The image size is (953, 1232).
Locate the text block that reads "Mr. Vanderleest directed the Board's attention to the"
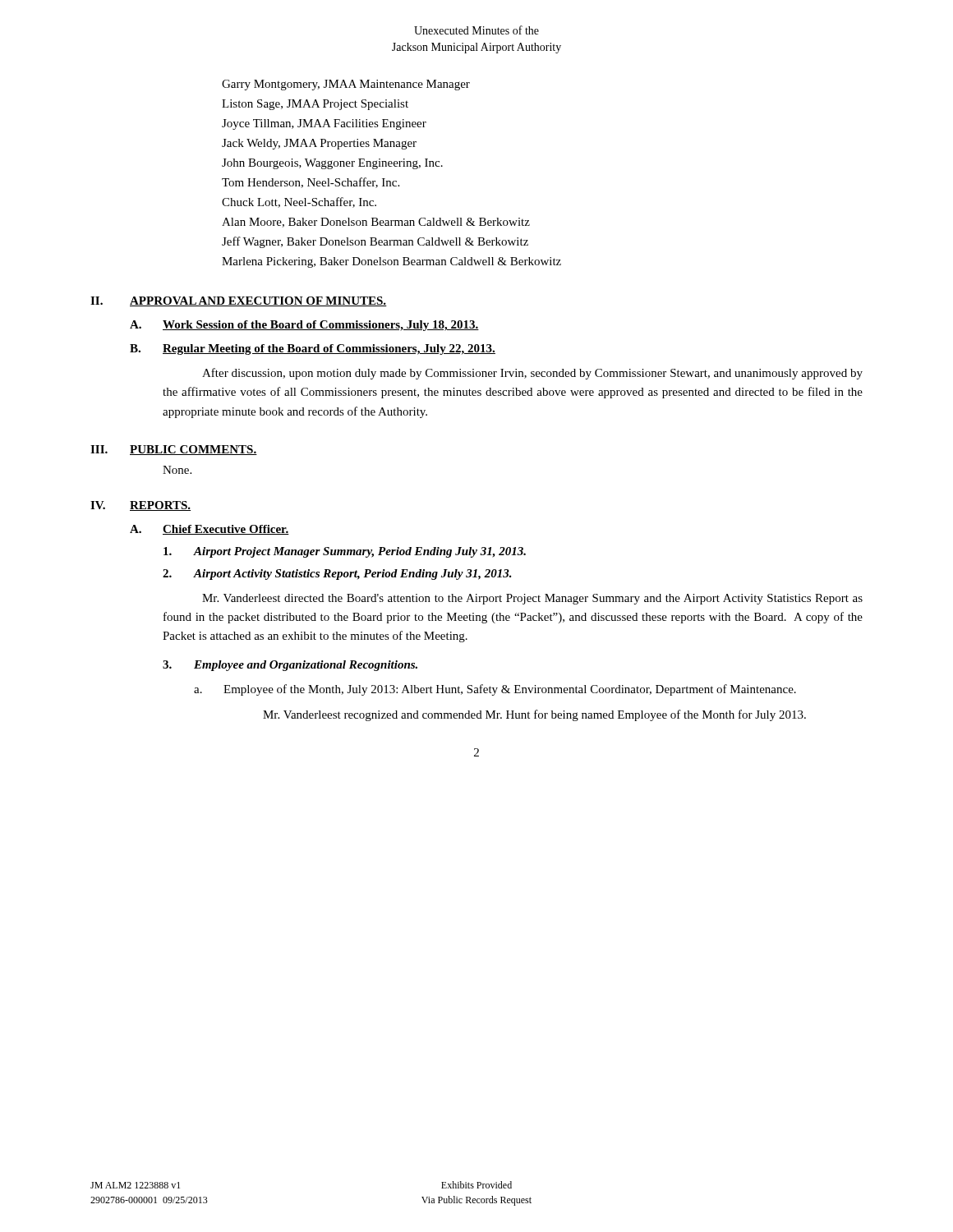pos(513,617)
